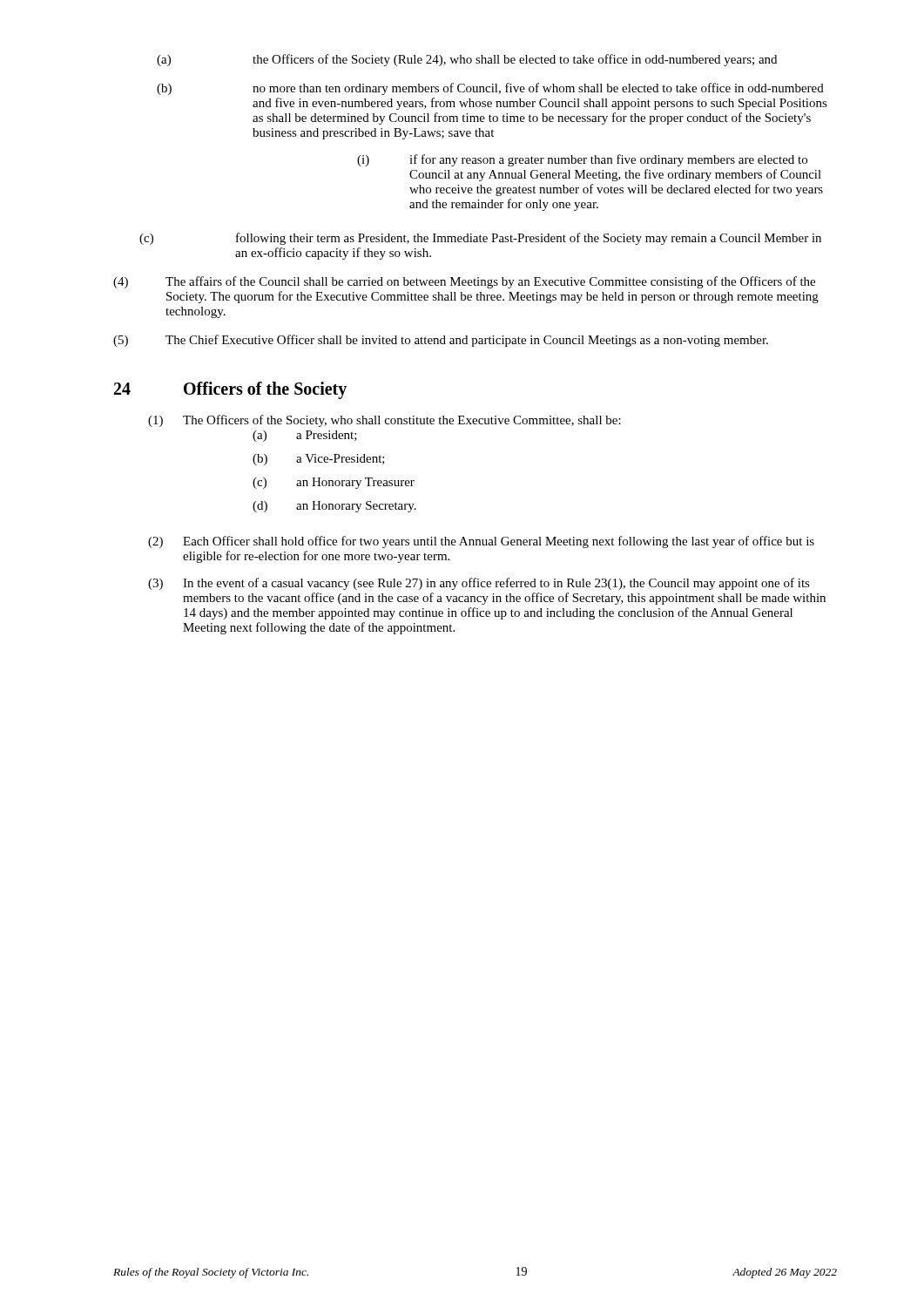Select the list item that says "(c) following their term as President, the"

[x=475, y=246]
